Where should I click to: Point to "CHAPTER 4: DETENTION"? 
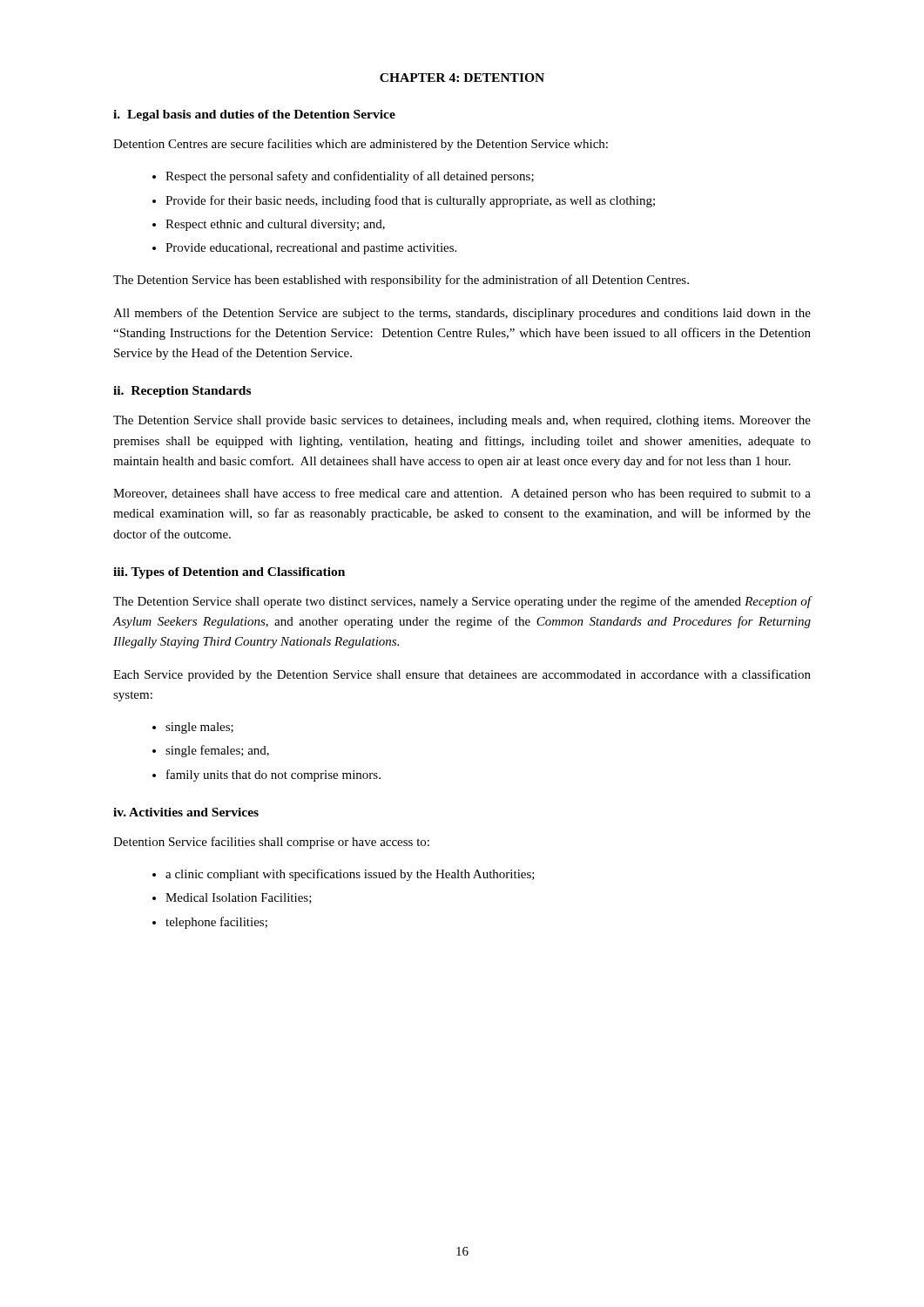pyautogui.click(x=462, y=77)
